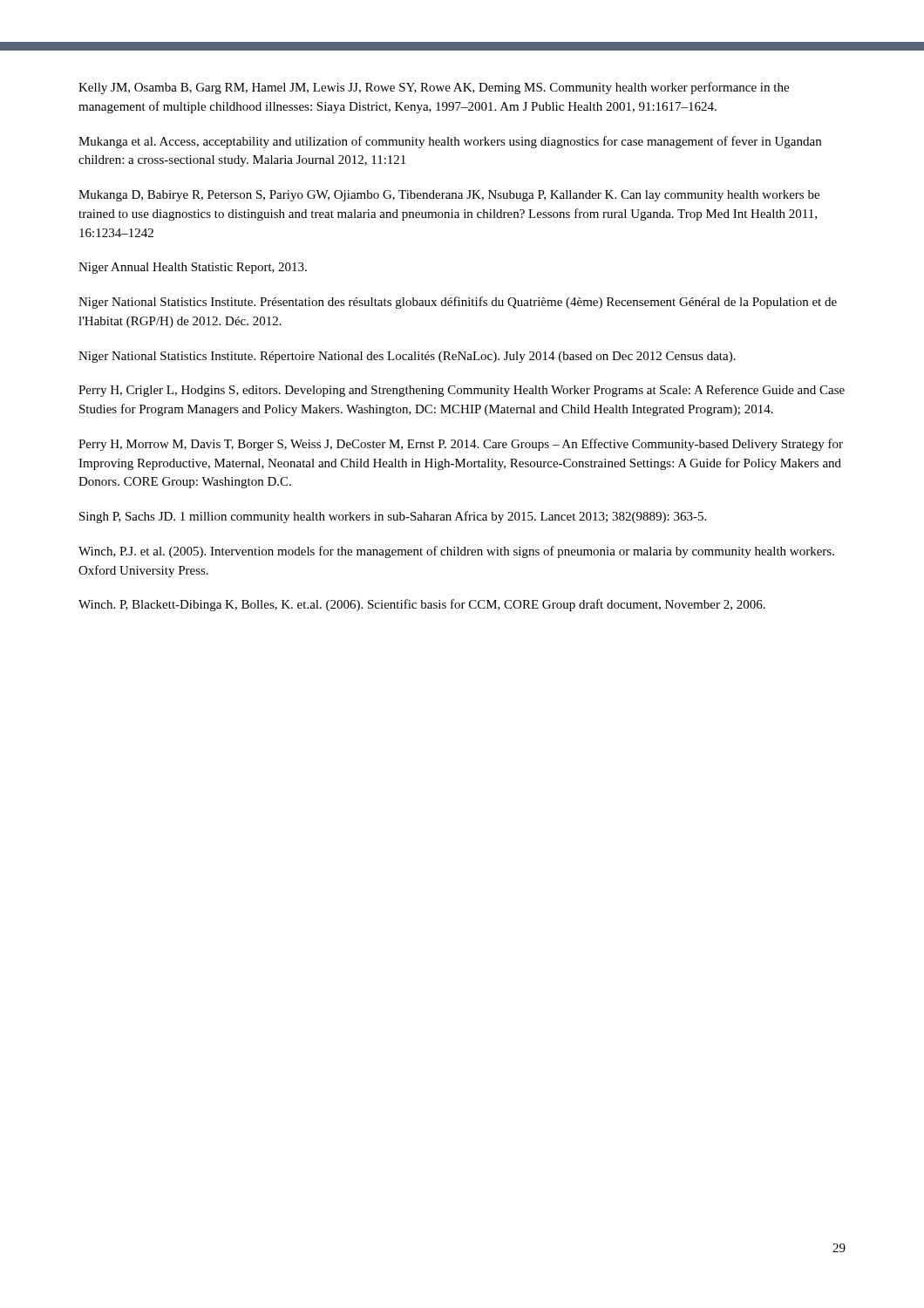Select the list item containing "Perry H, Crigler L, Hodgins S, editors. Developing"

462,399
